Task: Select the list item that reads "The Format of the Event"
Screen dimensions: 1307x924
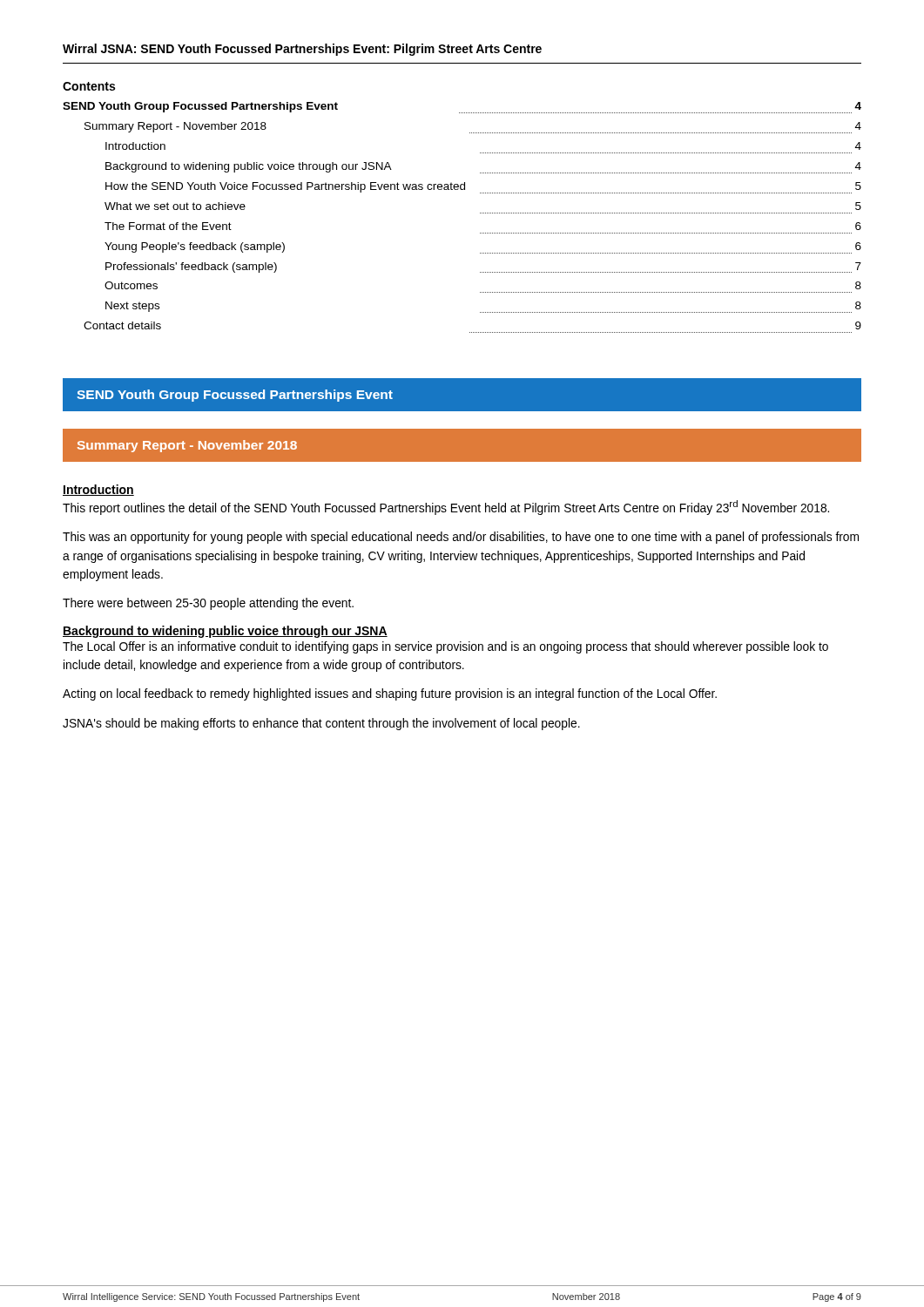Action: point(483,227)
